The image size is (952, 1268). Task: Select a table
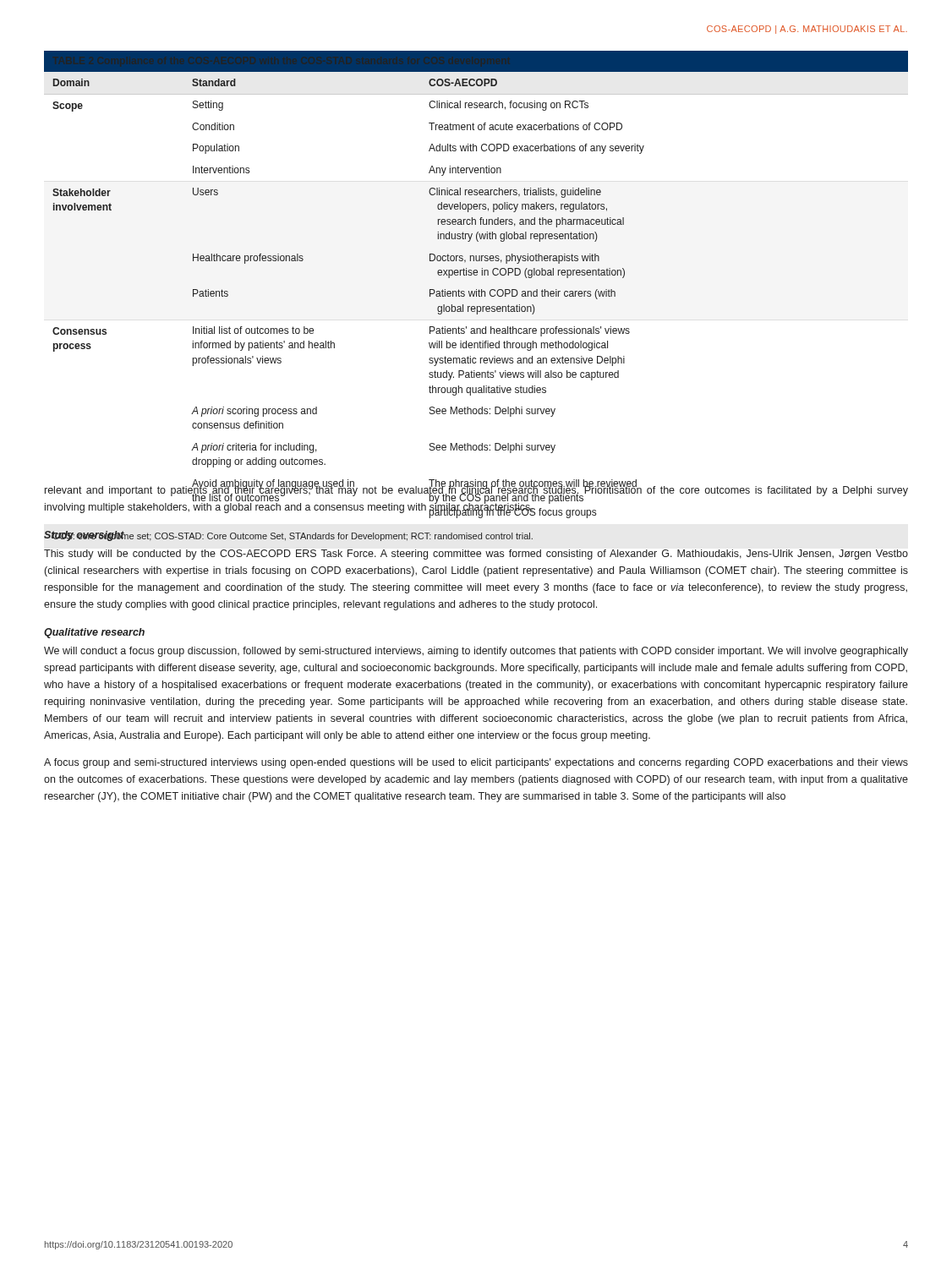[x=476, y=300]
